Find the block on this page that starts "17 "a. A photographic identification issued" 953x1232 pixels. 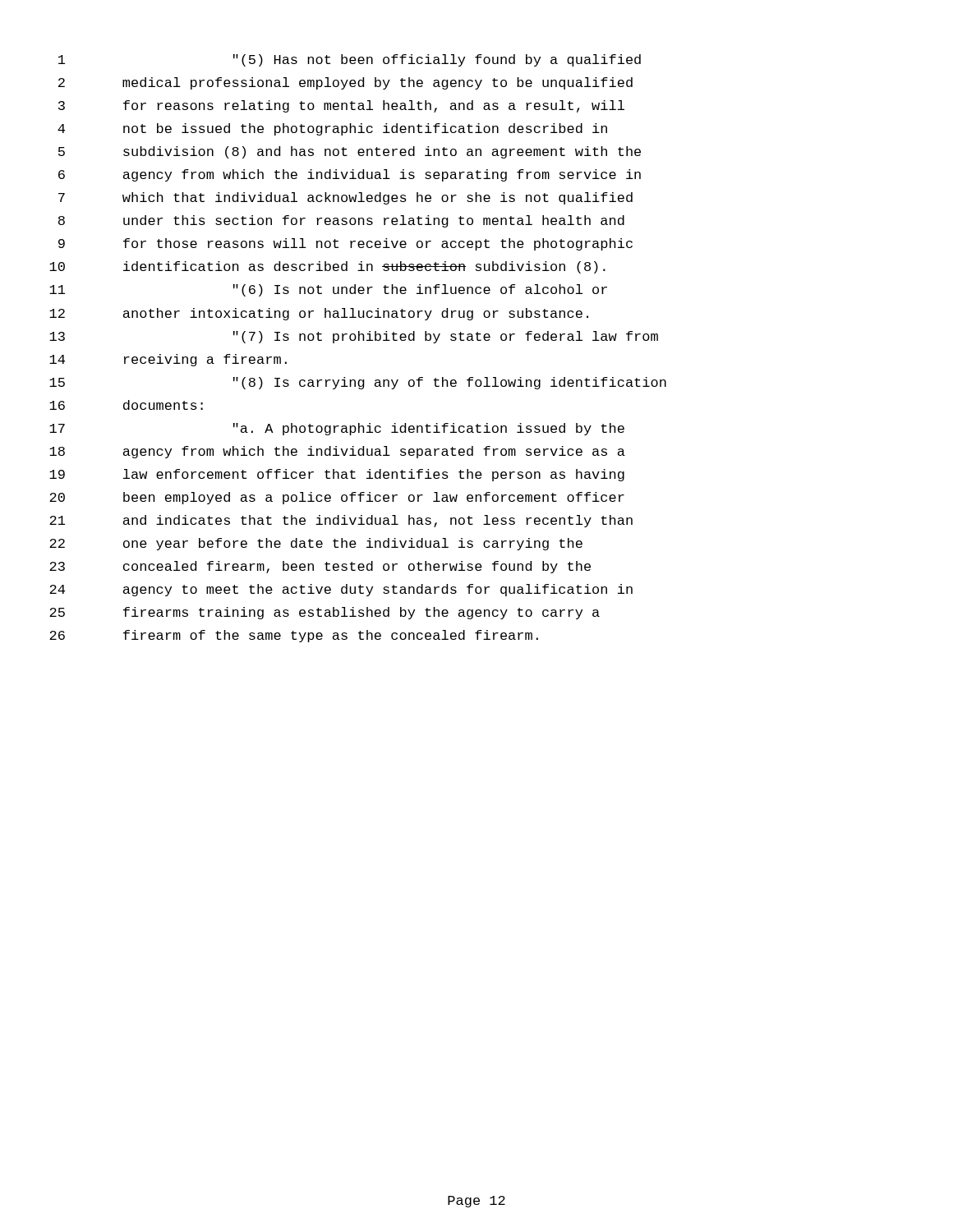click(x=476, y=533)
